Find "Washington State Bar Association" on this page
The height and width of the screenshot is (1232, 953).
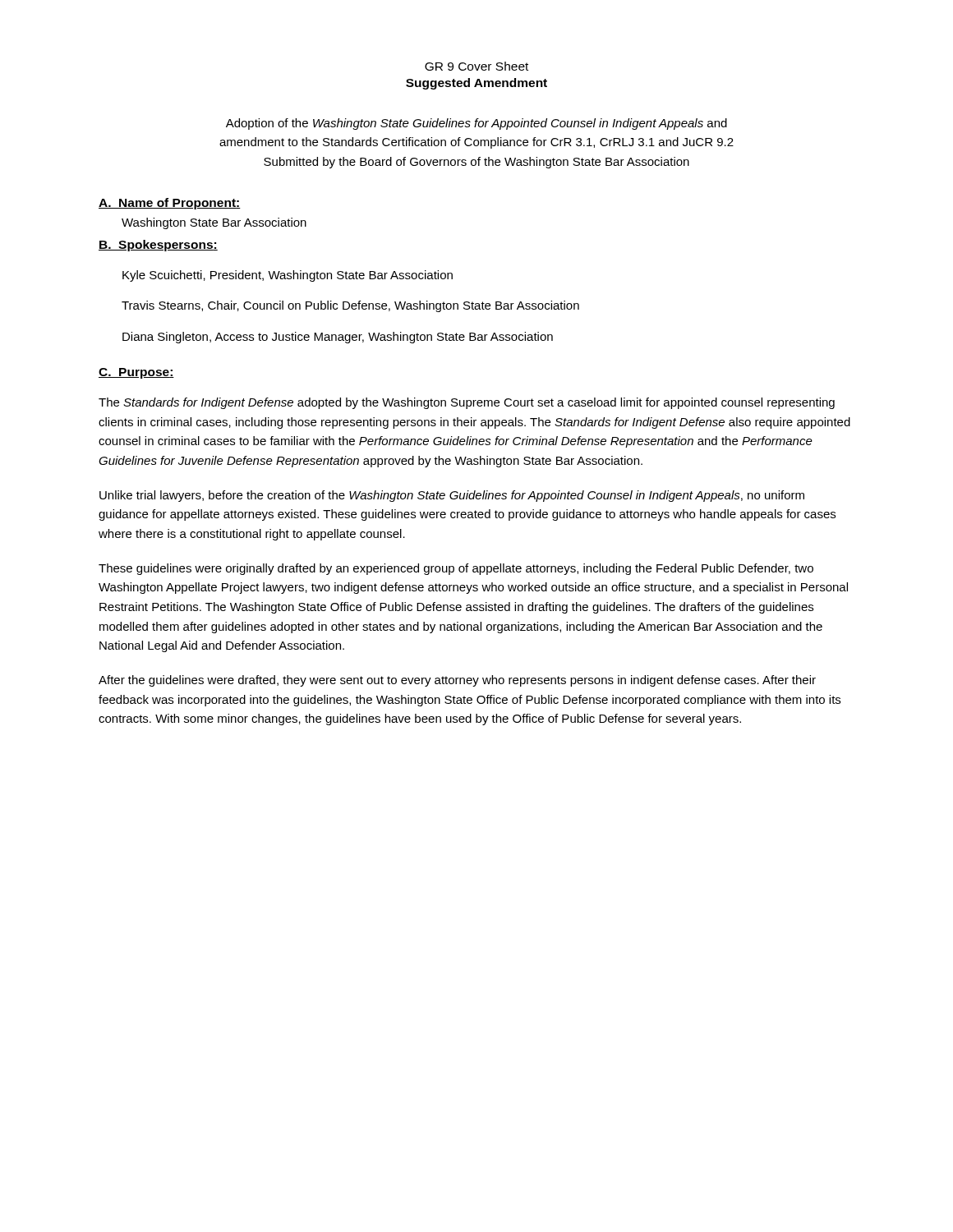(x=214, y=222)
